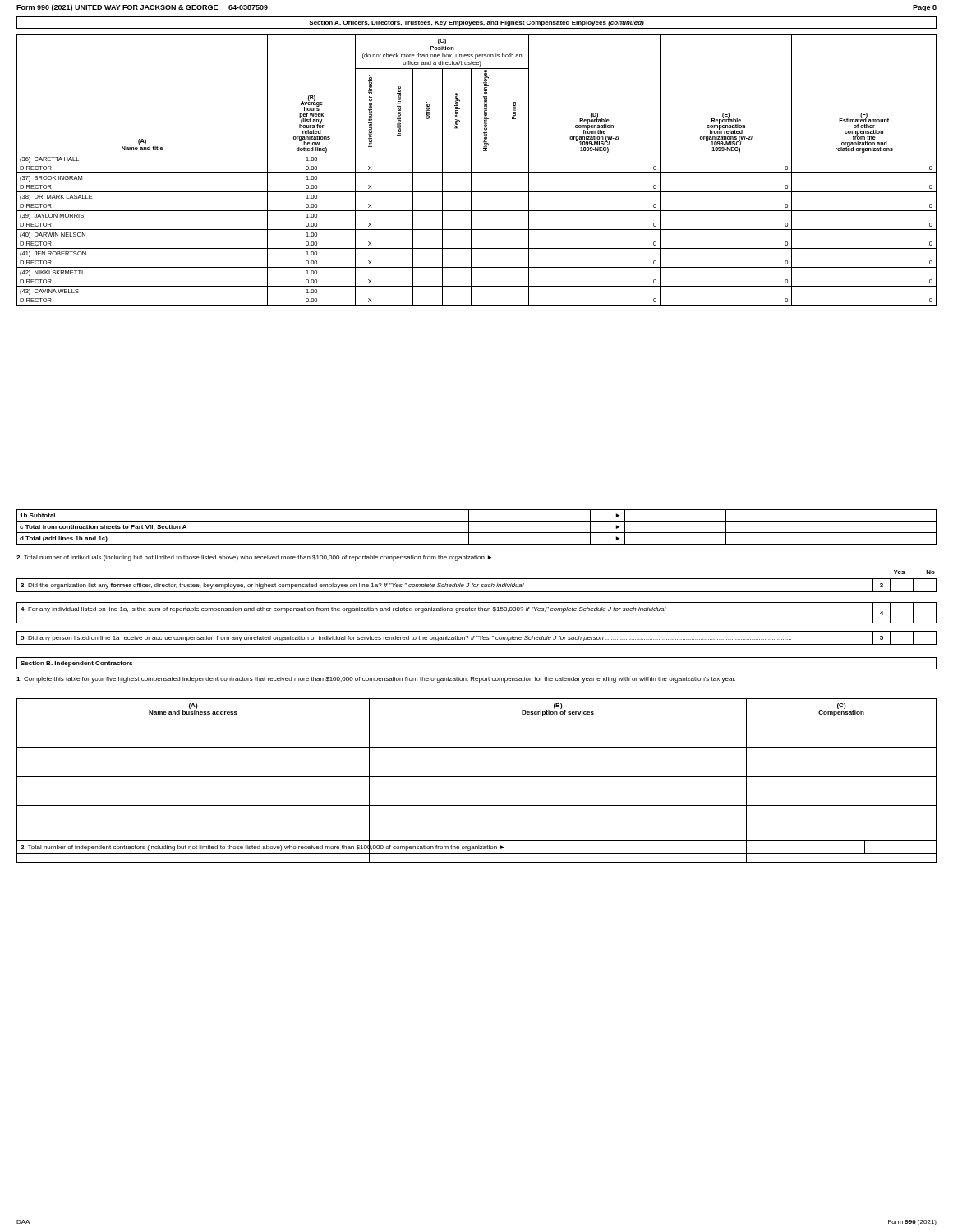This screenshot has height=1232, width=953.
Task: Locate the table with the text "(C) Compensation"
Action: coord(476,781)
